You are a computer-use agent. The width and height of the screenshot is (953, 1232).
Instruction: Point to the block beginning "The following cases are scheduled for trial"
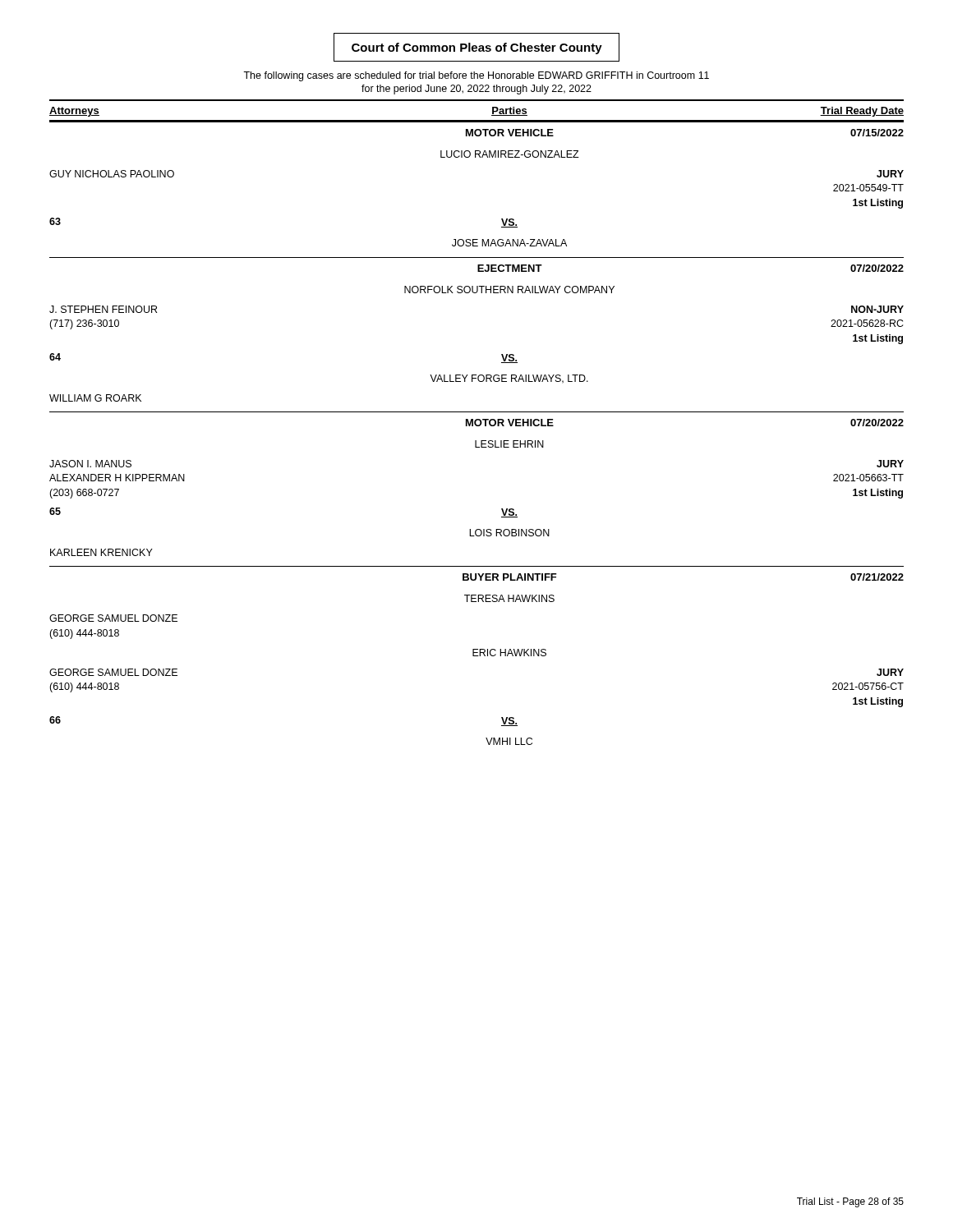pos(476,76)
